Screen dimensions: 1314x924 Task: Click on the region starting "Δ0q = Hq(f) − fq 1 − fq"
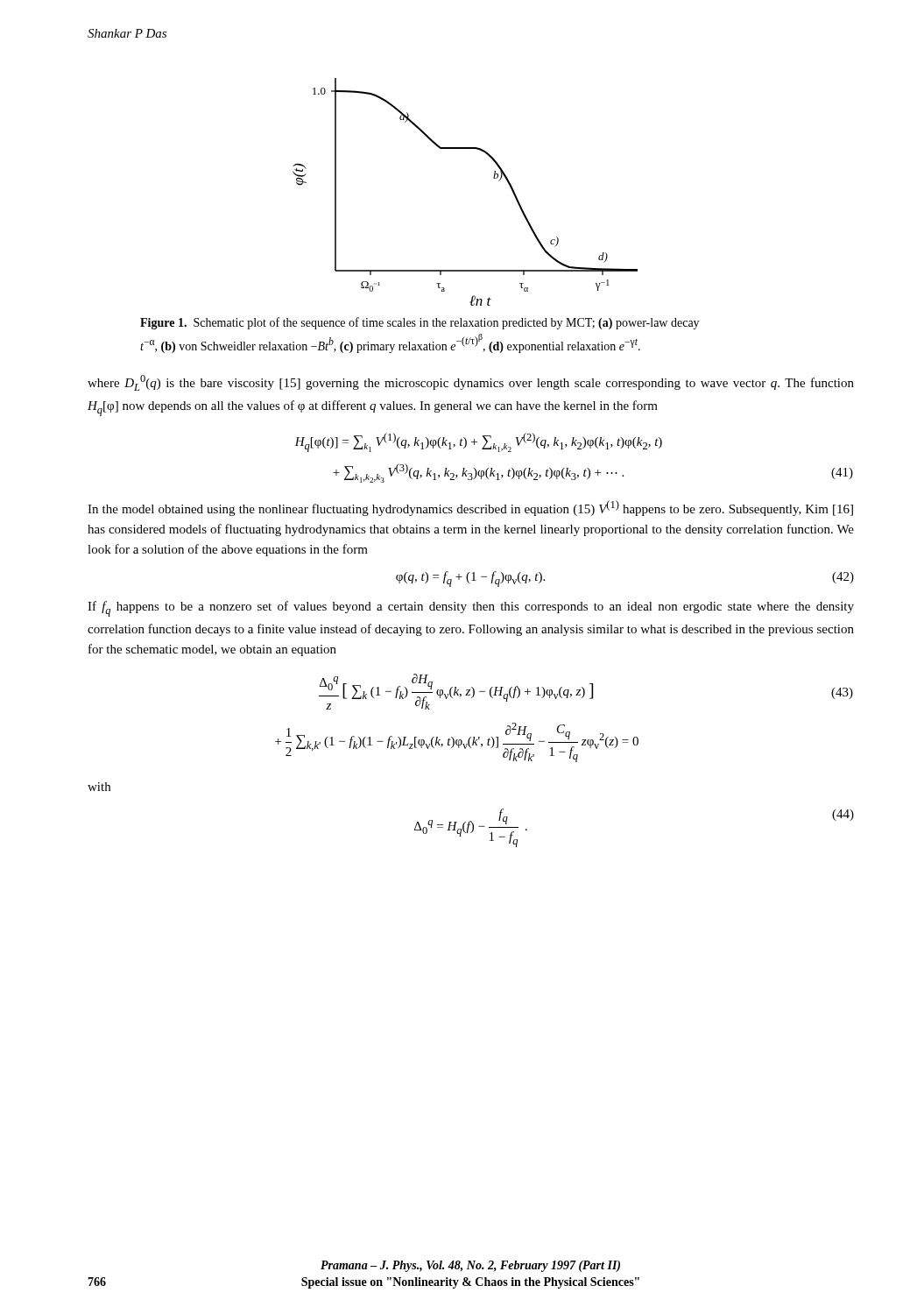point(471,827)
